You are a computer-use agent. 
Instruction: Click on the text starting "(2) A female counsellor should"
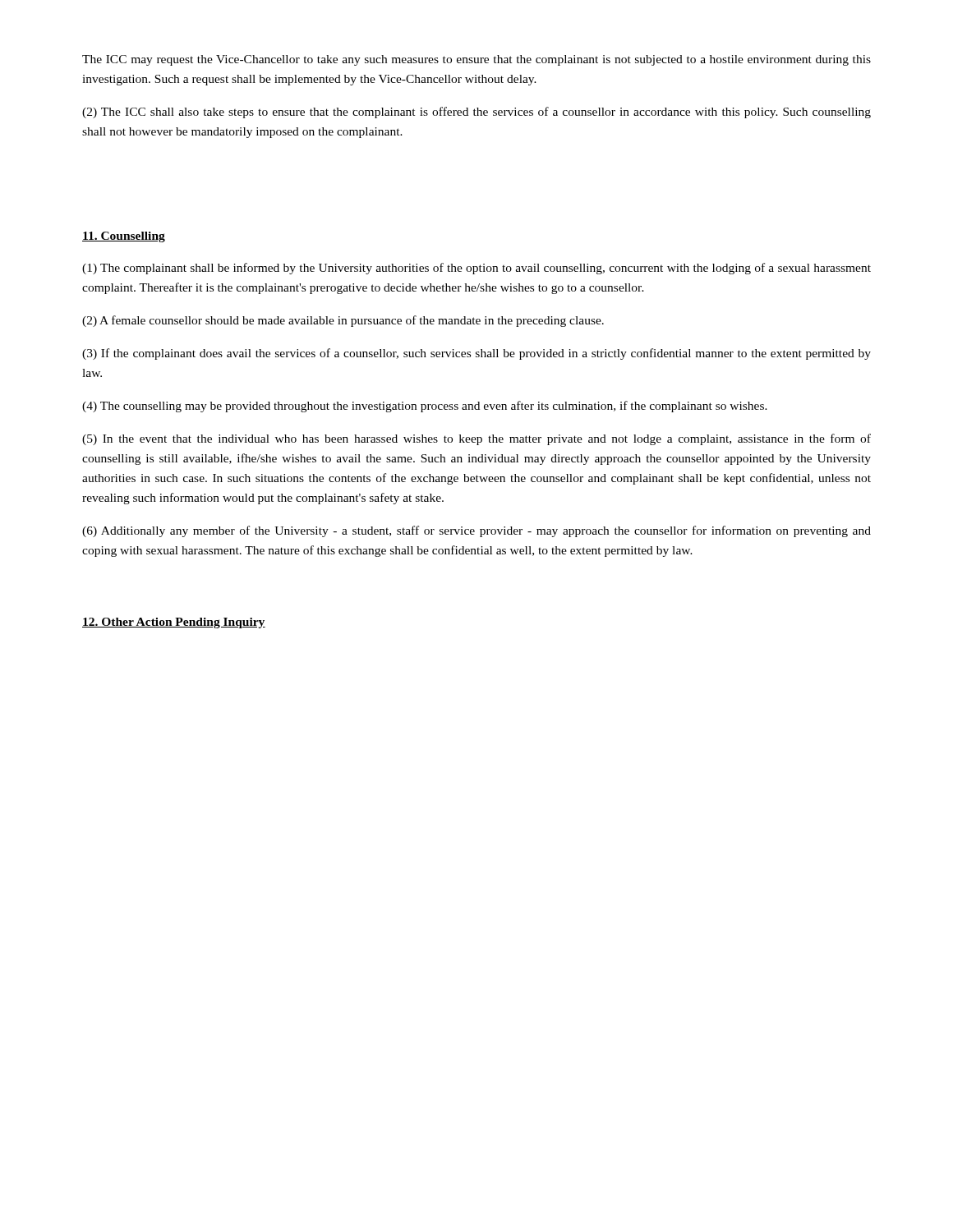343,320
